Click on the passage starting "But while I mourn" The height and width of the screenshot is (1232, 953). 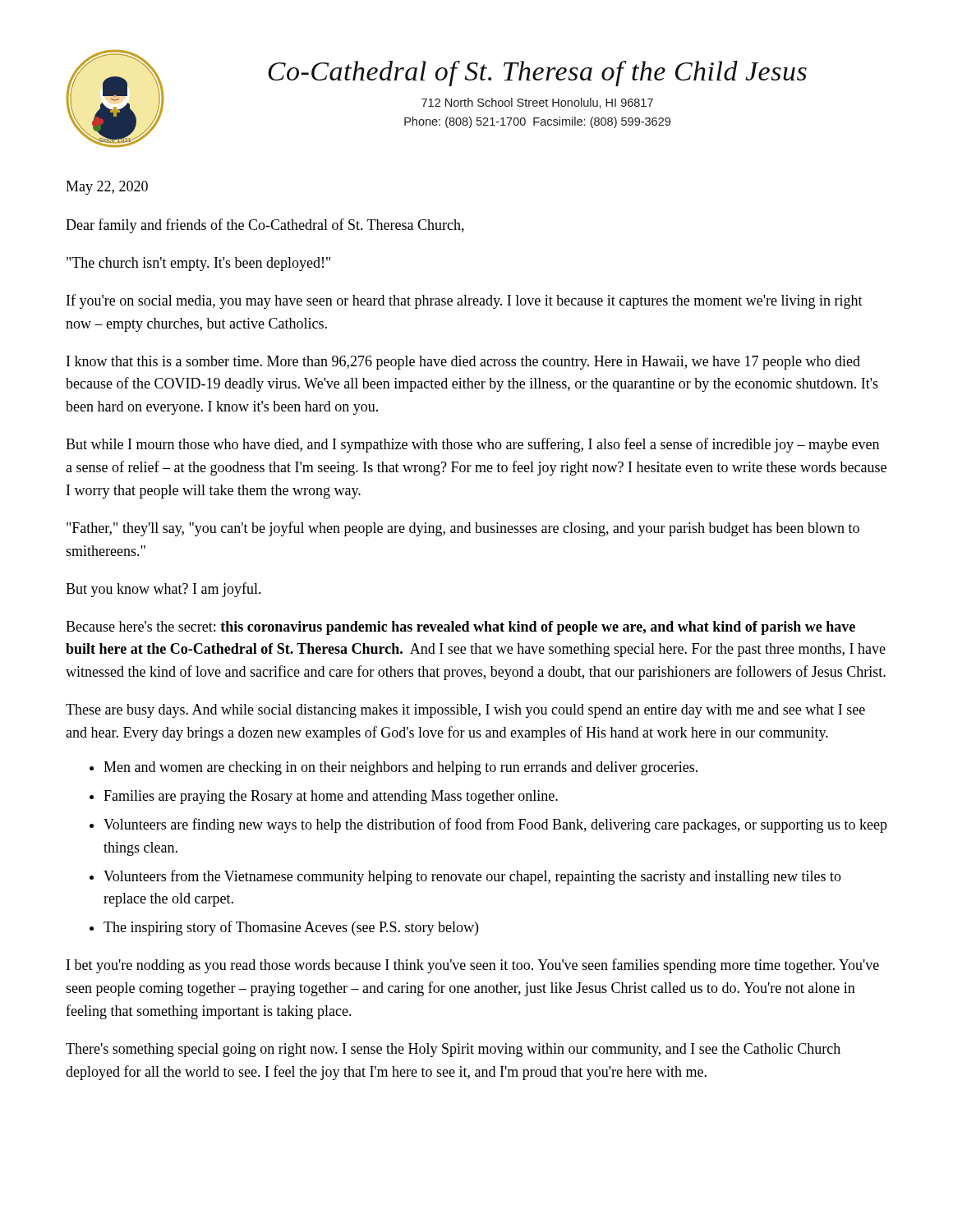pos(476,467)
